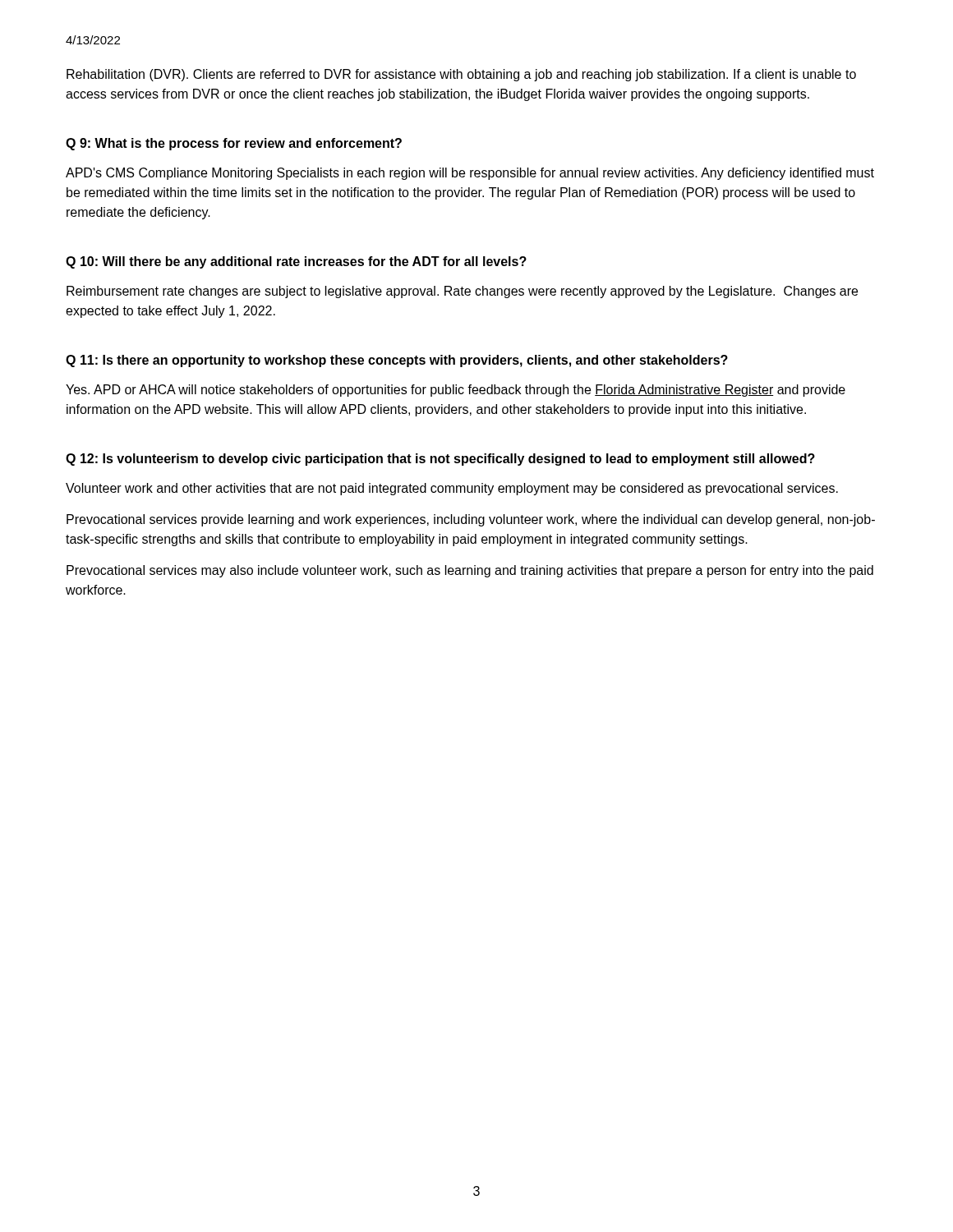Click on the text block that says "Volunteer work and other activities that are not"
The height and width of the screenshot is (1232, 953).
pos(476,540)
